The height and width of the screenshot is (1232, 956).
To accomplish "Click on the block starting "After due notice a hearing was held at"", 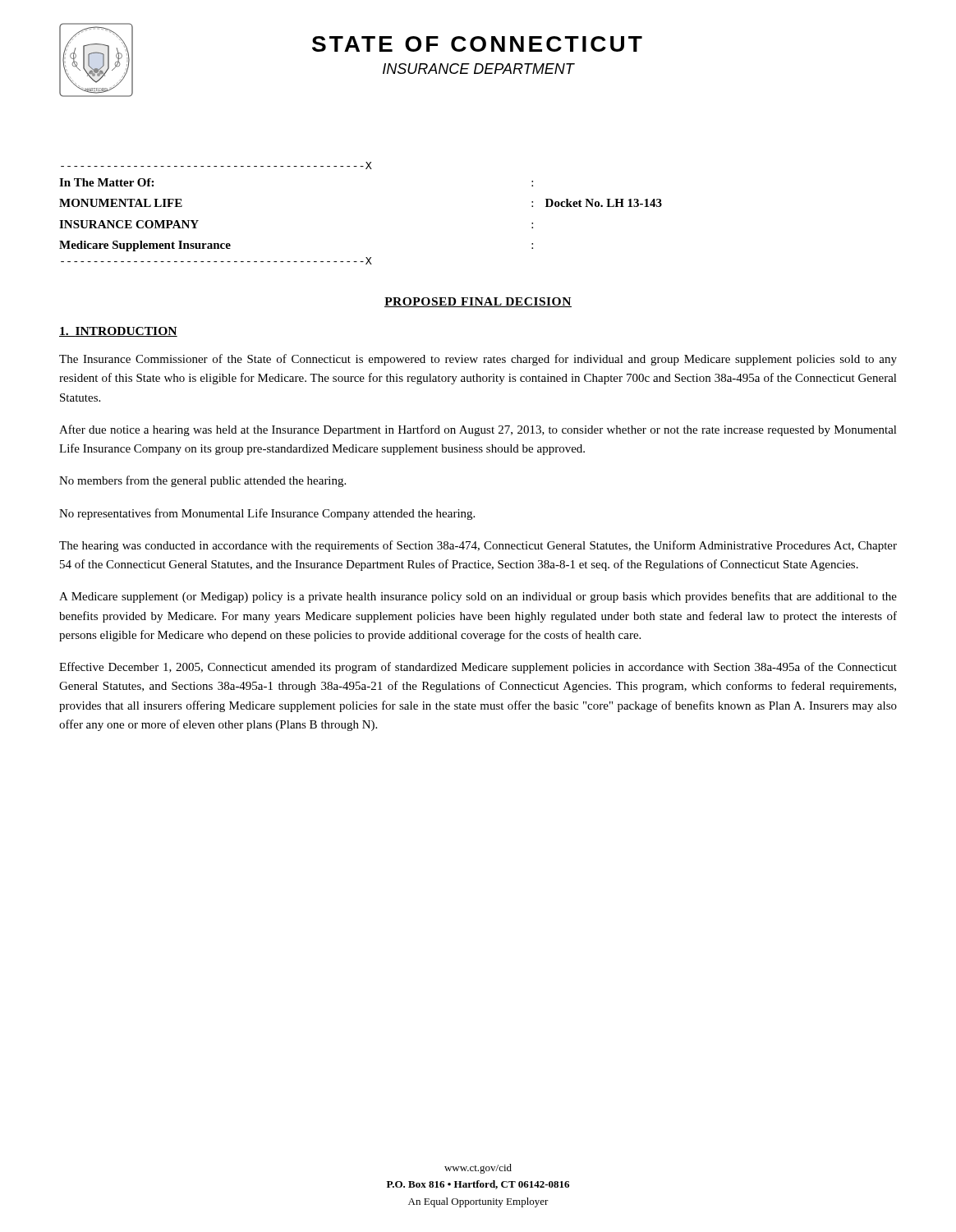I will pos(478,439).
